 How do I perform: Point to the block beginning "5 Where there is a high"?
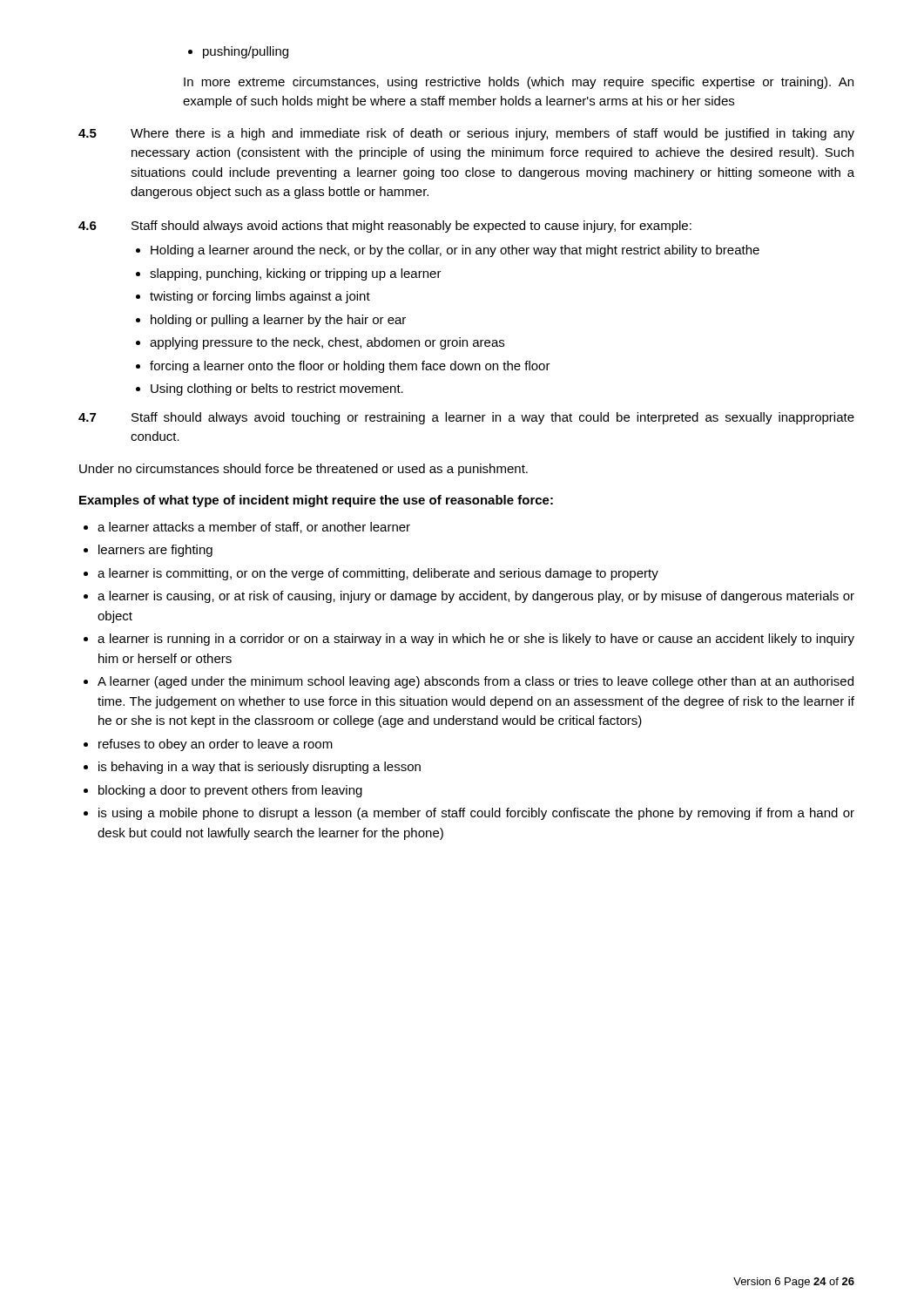[x=466, y=162]
